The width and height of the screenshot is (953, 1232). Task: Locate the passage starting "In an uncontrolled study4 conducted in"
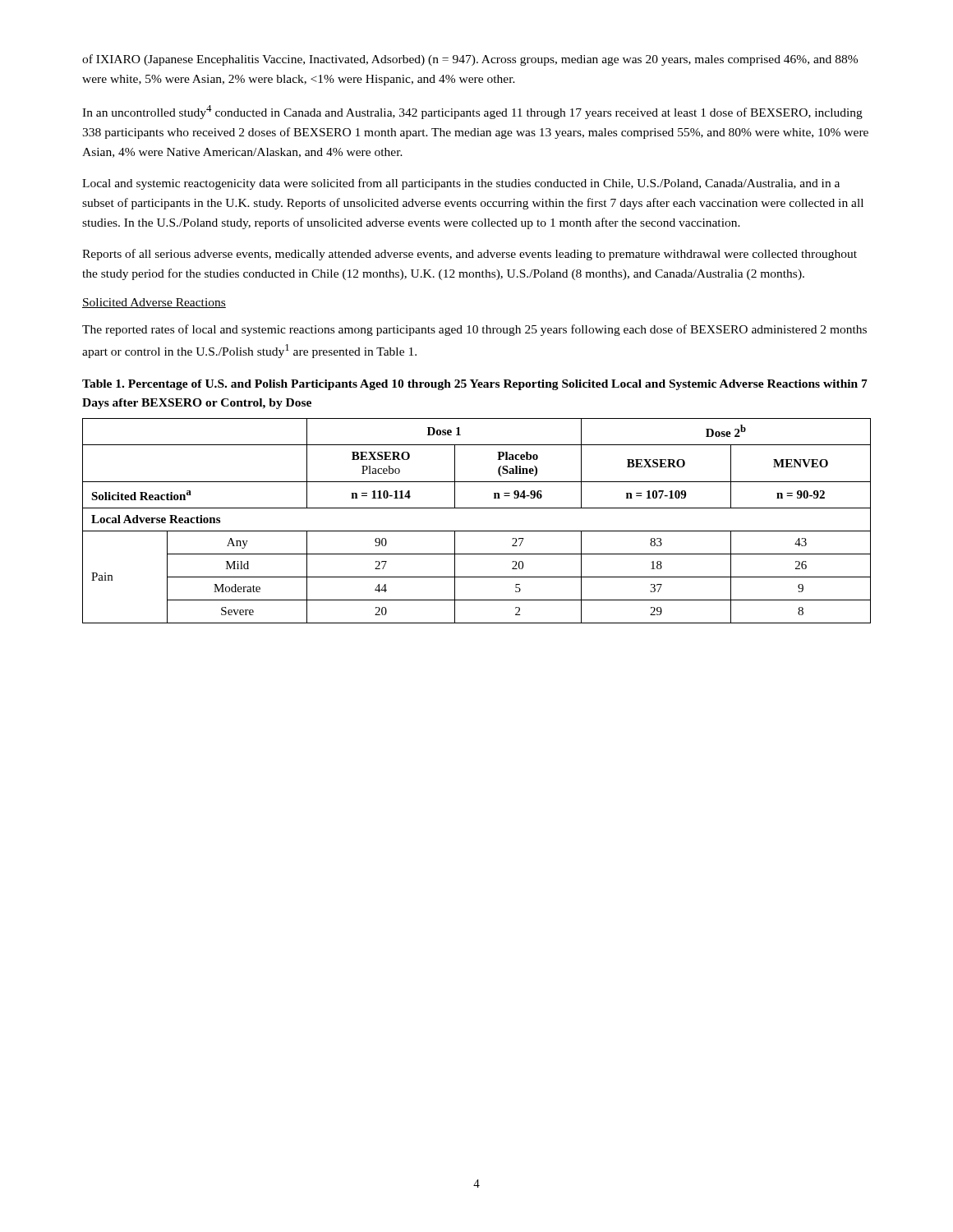(475, 130)
